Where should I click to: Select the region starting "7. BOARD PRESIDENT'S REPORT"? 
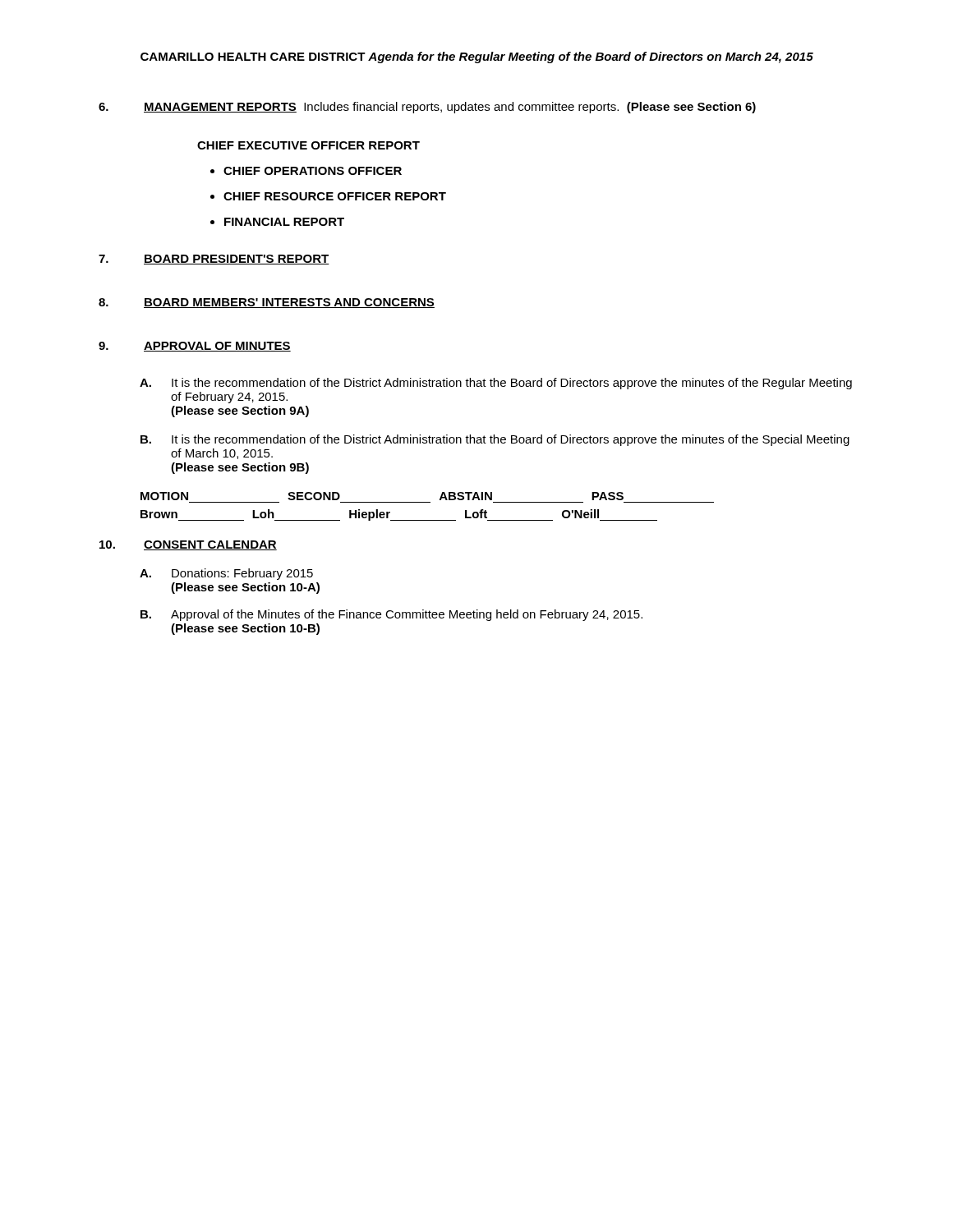pyautogui.click(x=214, y=260)
